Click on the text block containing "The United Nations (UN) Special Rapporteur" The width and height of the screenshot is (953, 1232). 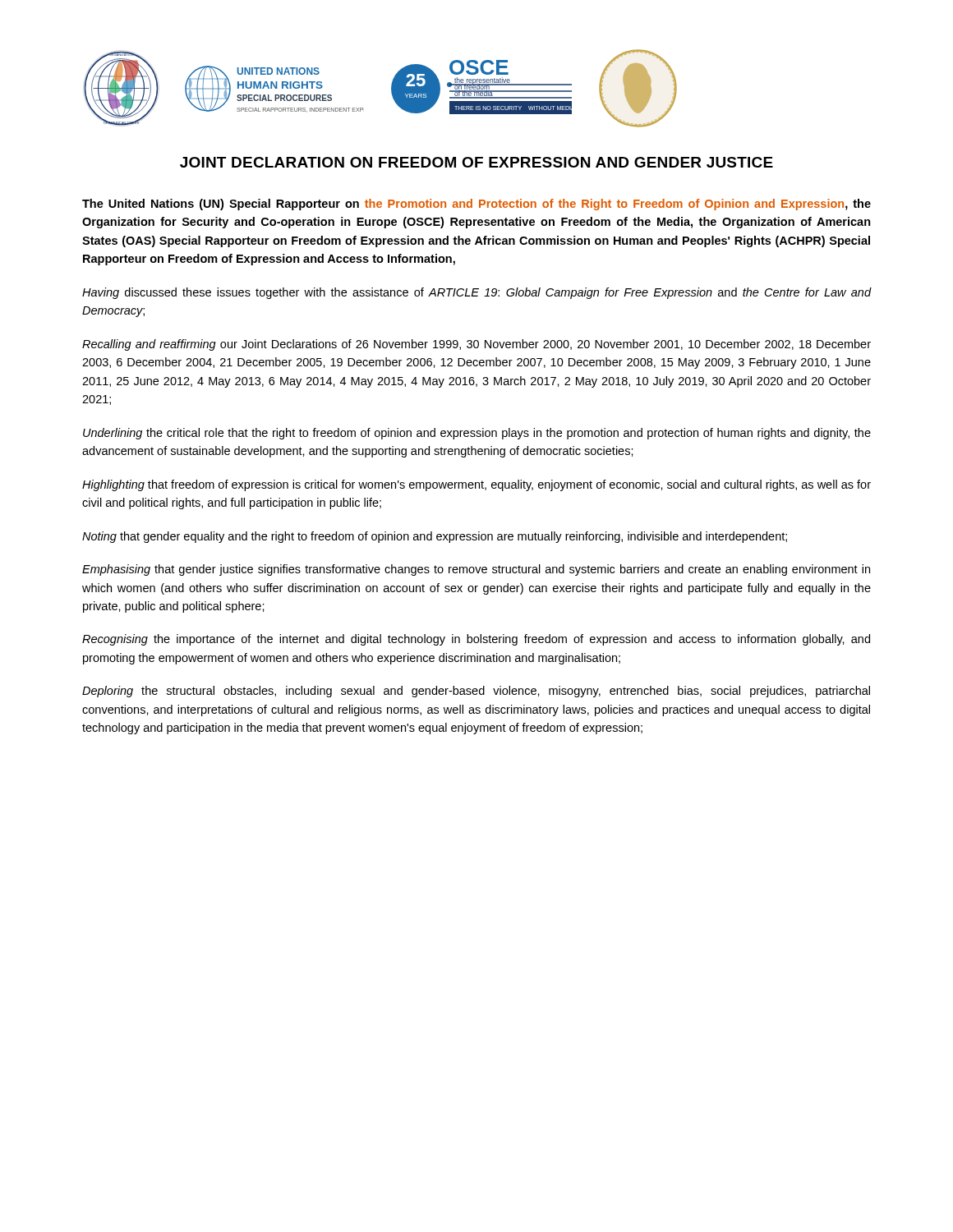tap(476, 231)
